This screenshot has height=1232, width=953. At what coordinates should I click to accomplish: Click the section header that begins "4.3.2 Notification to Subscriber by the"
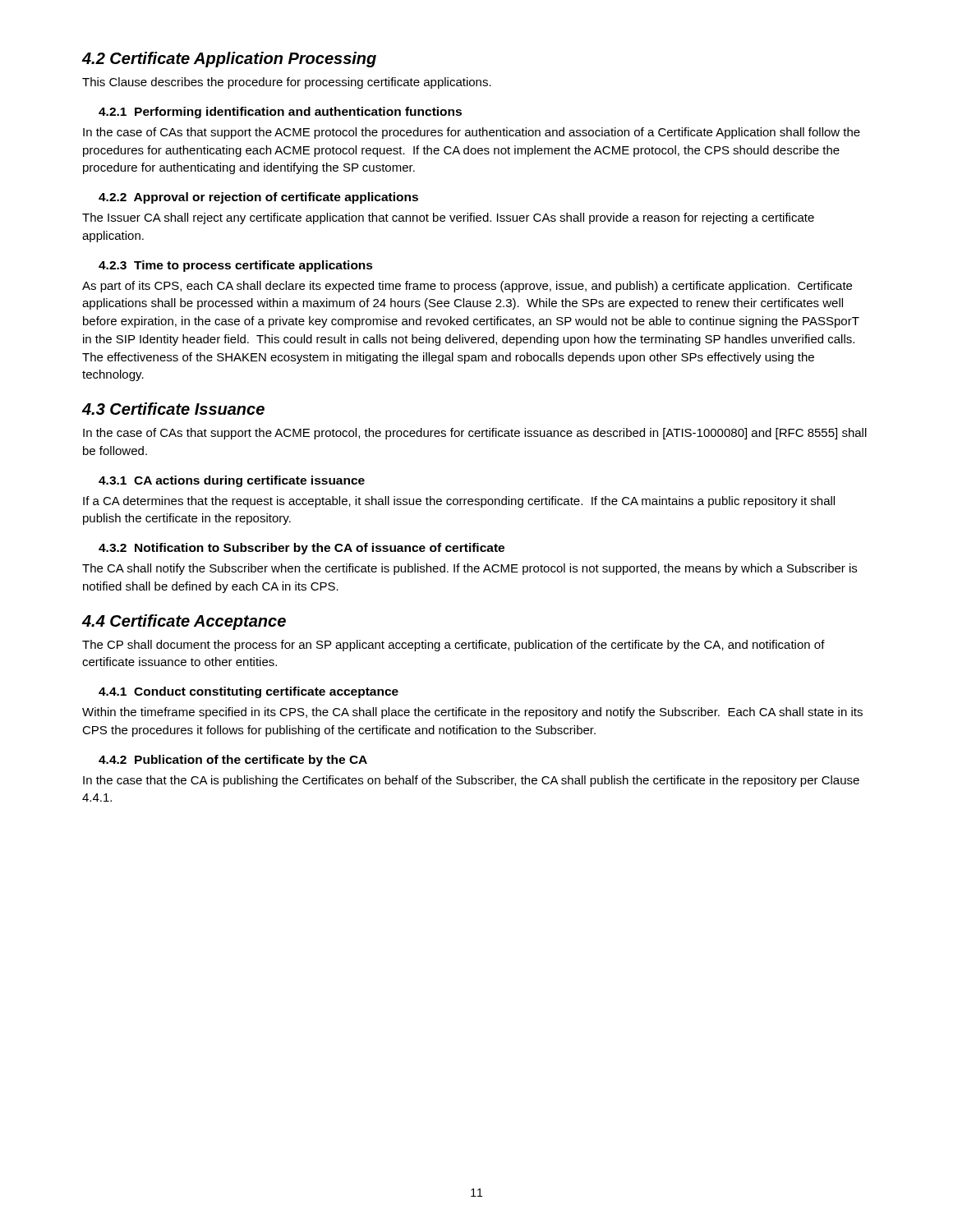pos(302,547)
